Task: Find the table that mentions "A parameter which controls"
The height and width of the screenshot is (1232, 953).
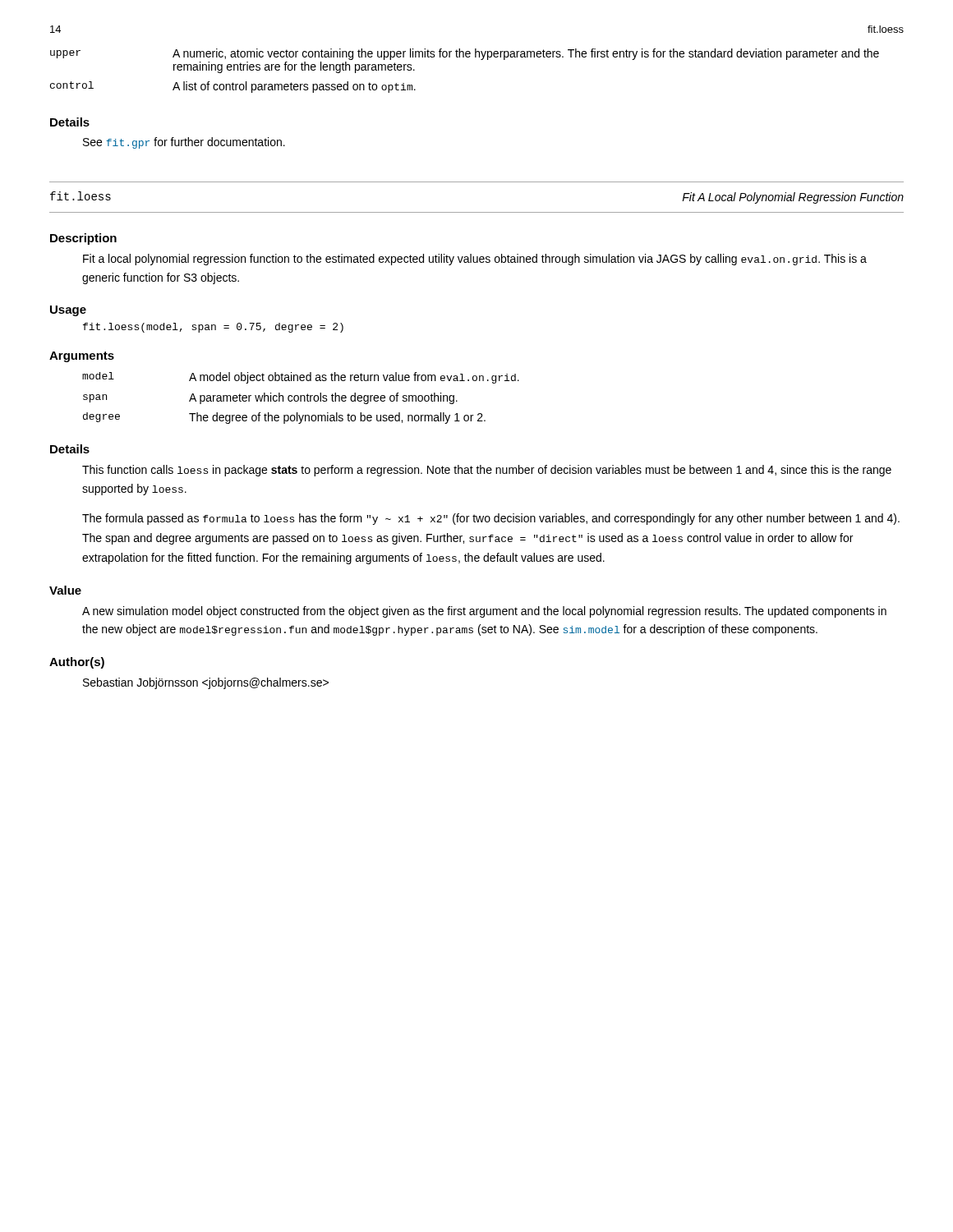Action: coord(476,397)
